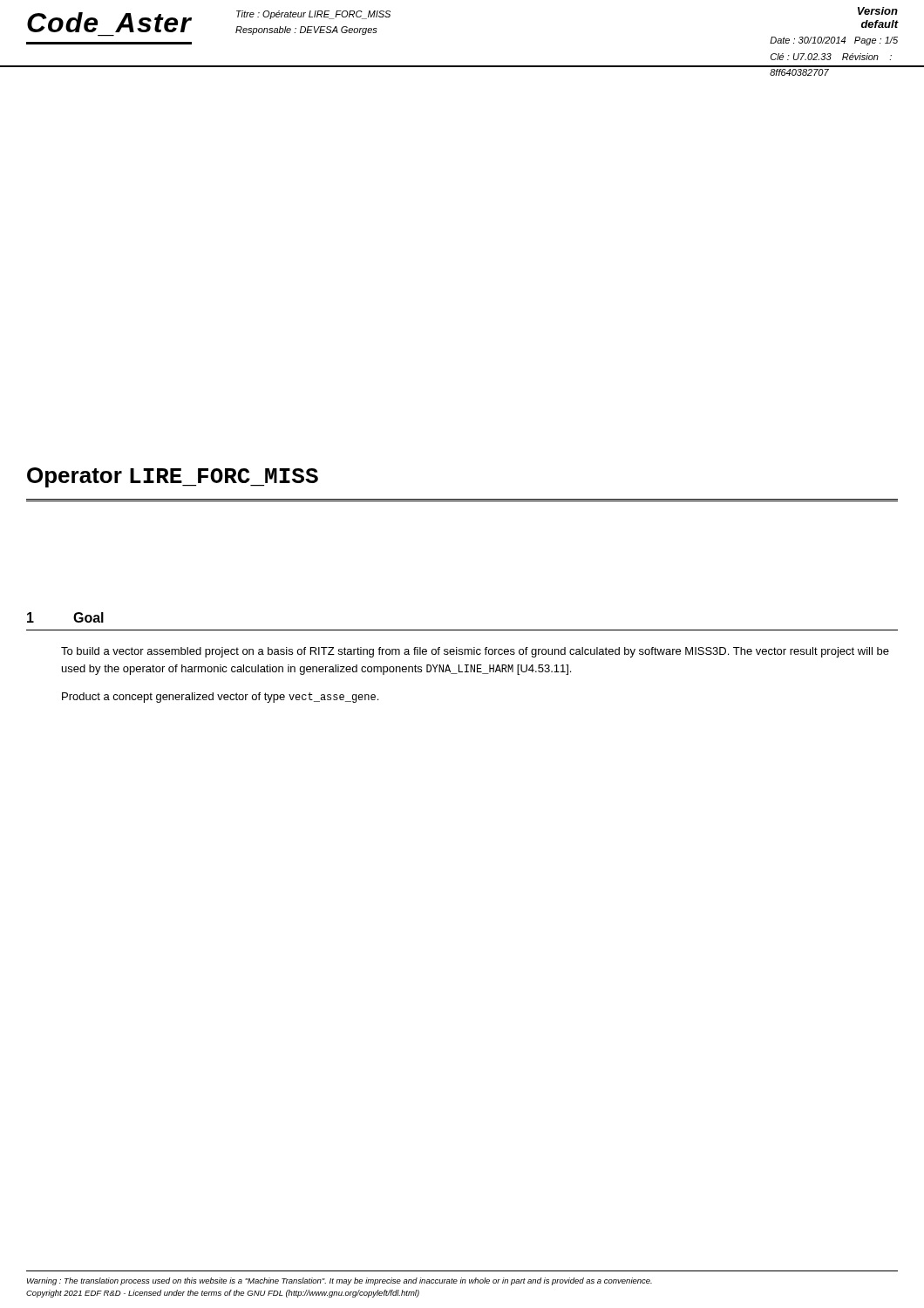Point to the block beginning "To build a vector"
Viewport: 924px width, 1308px height.
[475, 660]
